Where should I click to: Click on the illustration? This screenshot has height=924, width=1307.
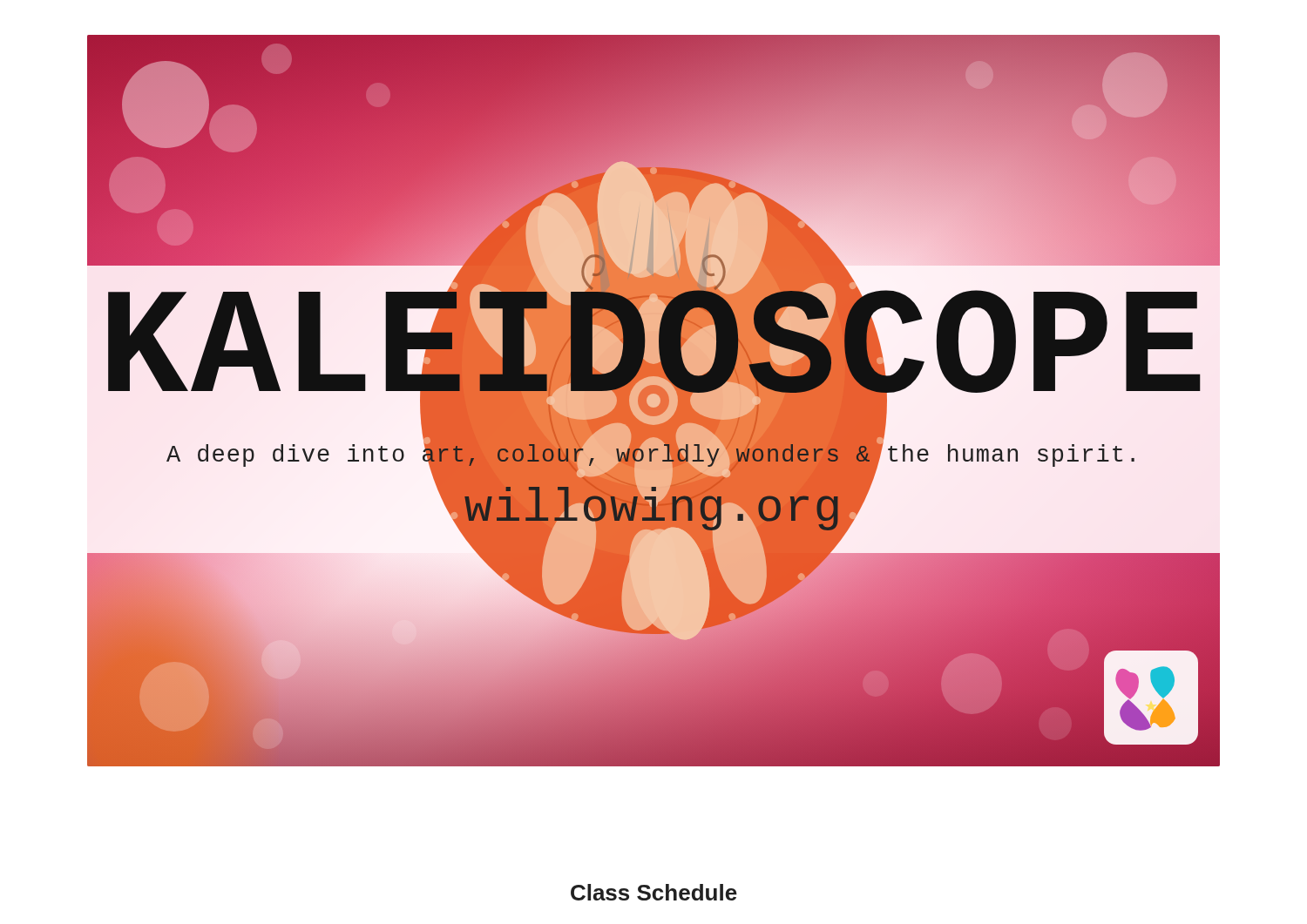point(654,401)
